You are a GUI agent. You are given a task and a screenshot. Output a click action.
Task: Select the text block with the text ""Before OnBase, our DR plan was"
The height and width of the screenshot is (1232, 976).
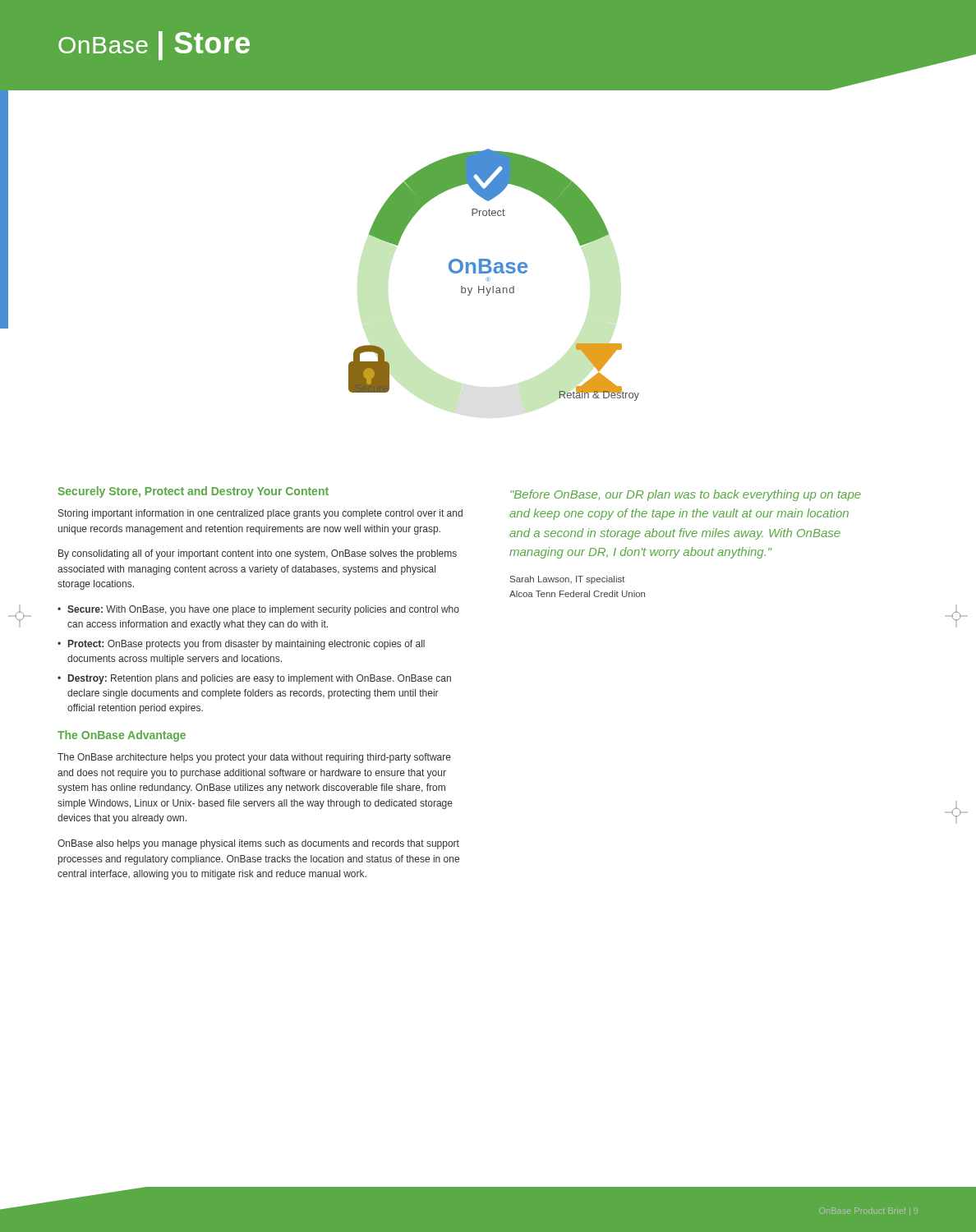click(x=685, y=523)
